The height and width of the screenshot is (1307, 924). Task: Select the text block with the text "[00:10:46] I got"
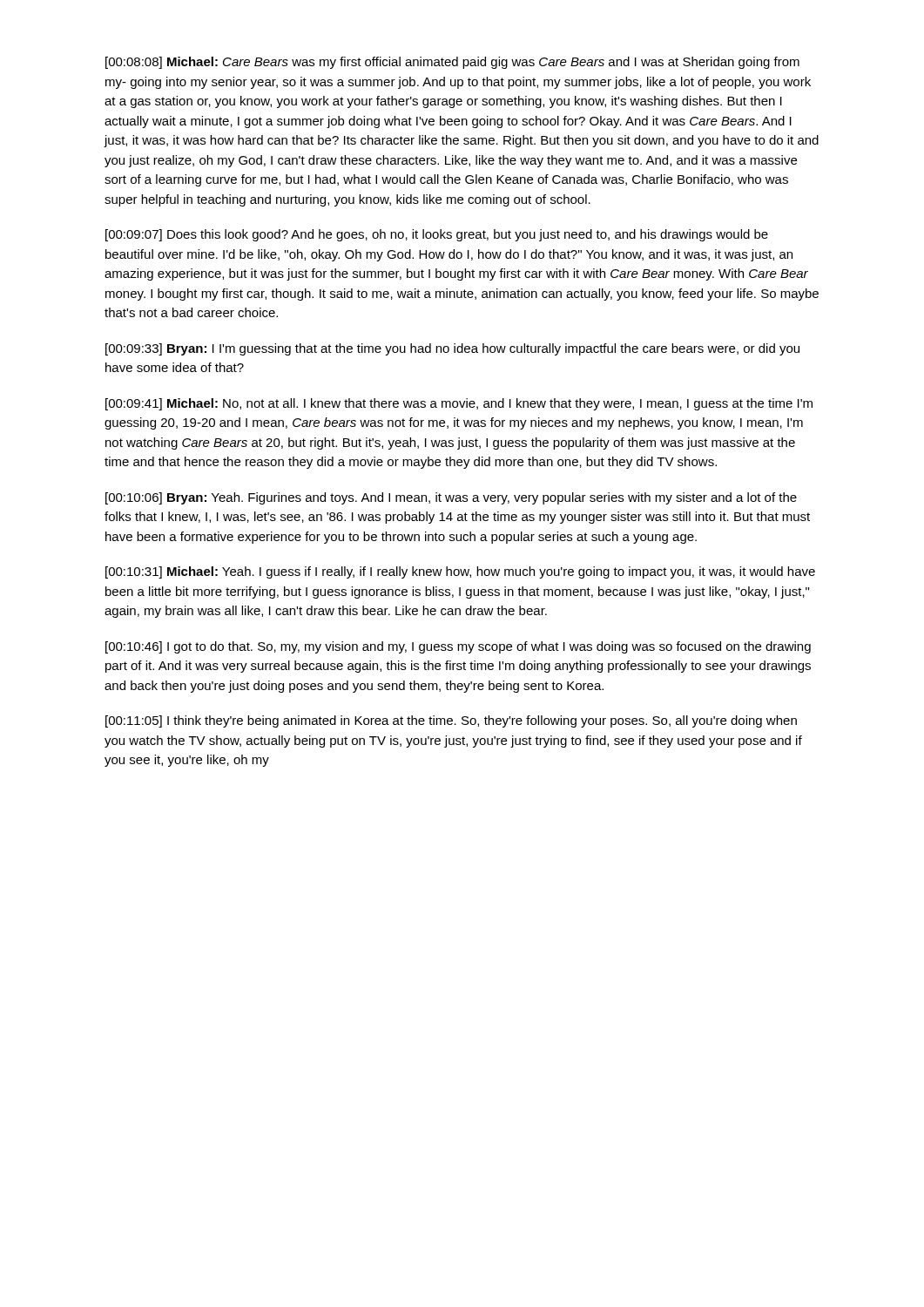pos(458,665)
